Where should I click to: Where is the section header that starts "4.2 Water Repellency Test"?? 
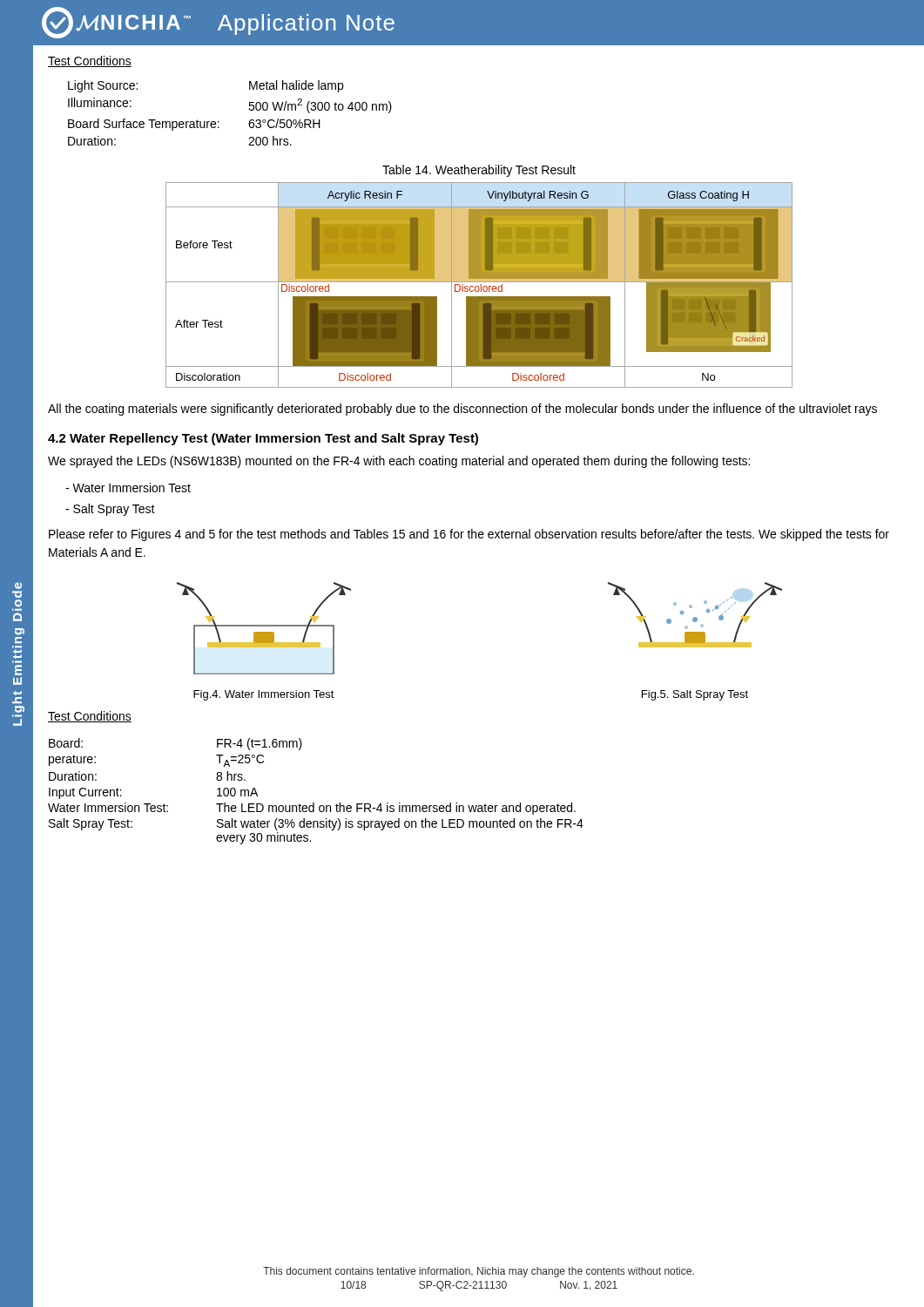(x=263, y=438)
